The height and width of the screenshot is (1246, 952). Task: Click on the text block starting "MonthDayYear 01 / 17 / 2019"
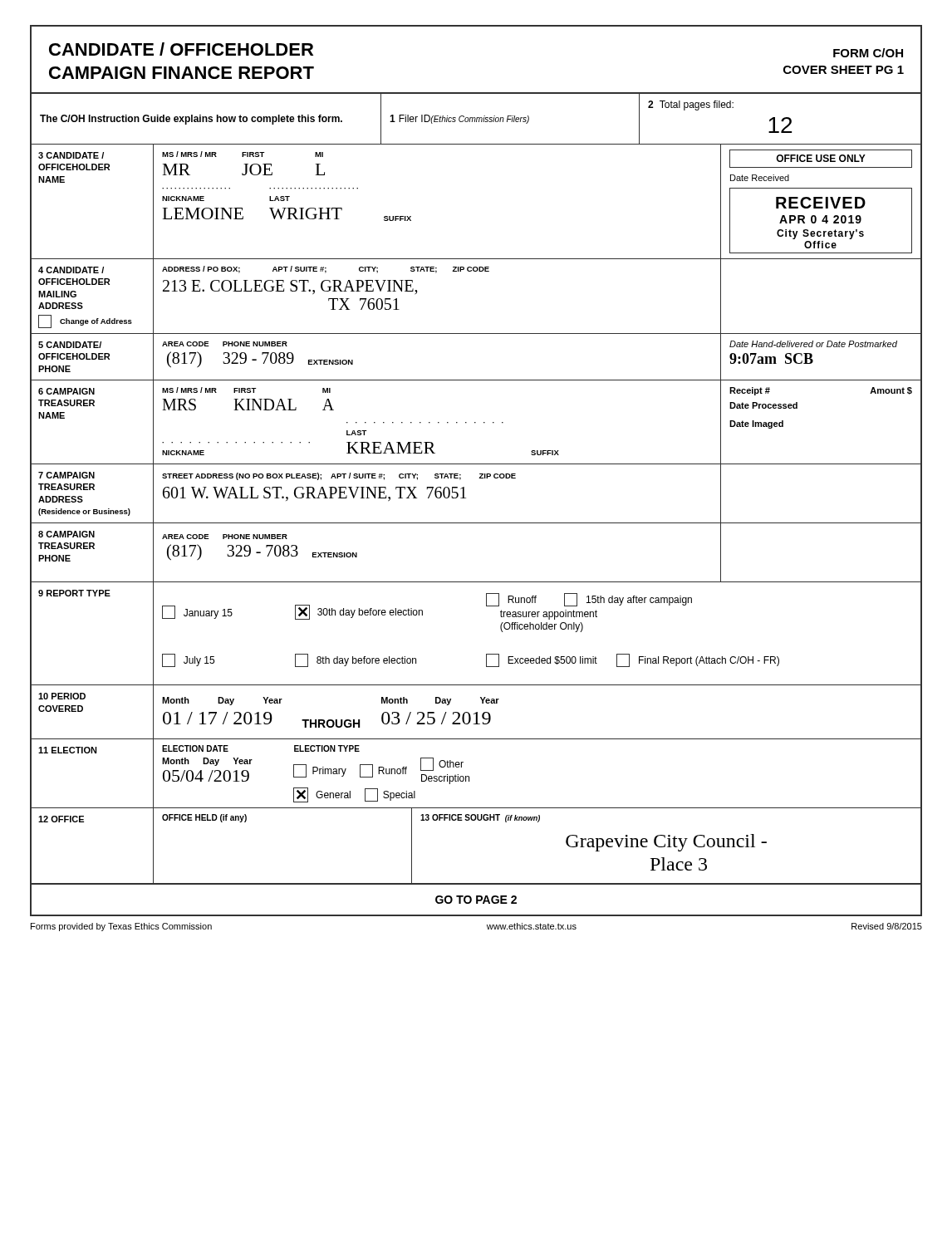pyautogui.click(x=330, y=713)
